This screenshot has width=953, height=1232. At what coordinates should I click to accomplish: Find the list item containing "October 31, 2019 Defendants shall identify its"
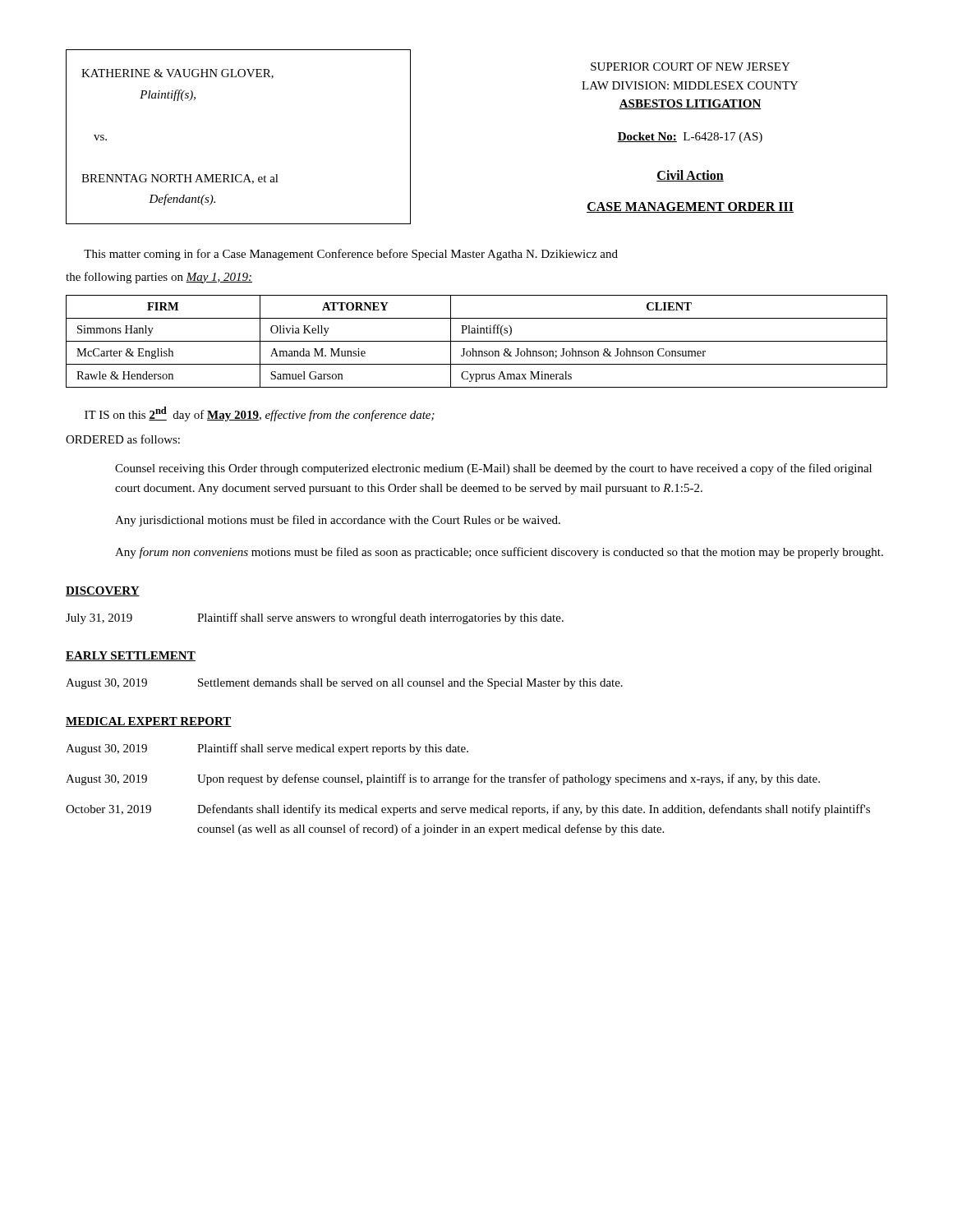476,819
